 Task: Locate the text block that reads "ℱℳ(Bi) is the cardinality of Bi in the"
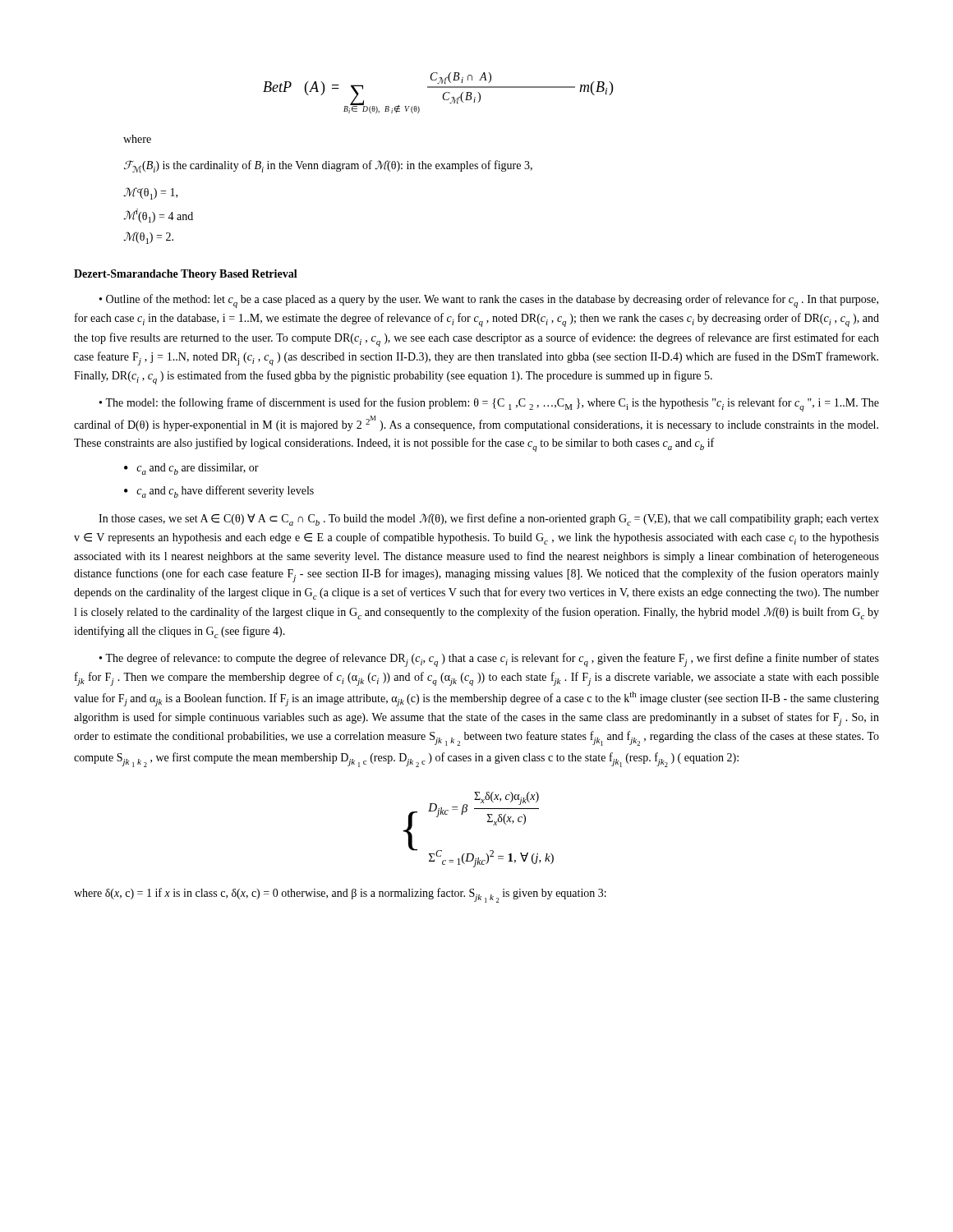point(328,167)
